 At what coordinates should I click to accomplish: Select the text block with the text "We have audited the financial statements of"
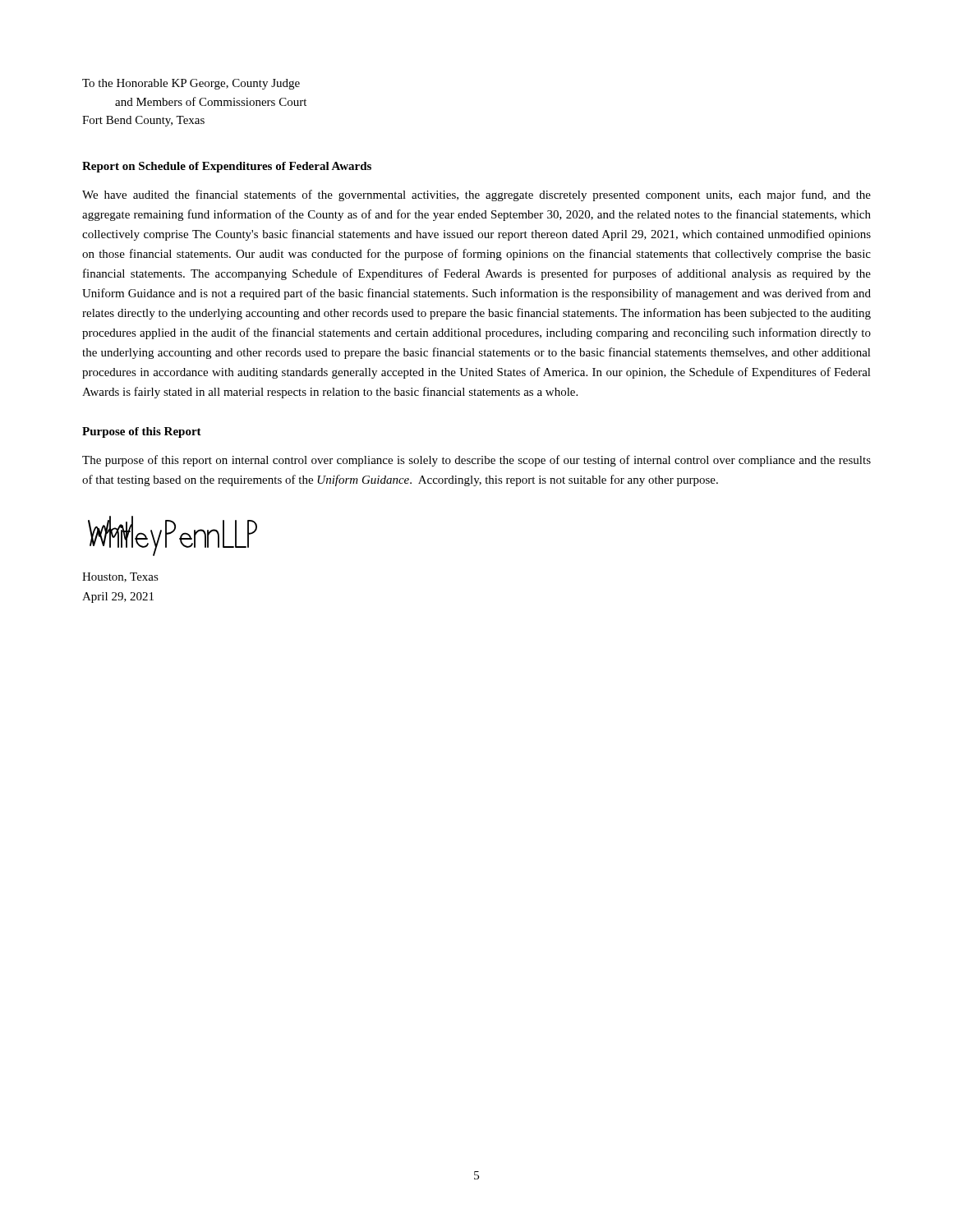coord(476,293)
